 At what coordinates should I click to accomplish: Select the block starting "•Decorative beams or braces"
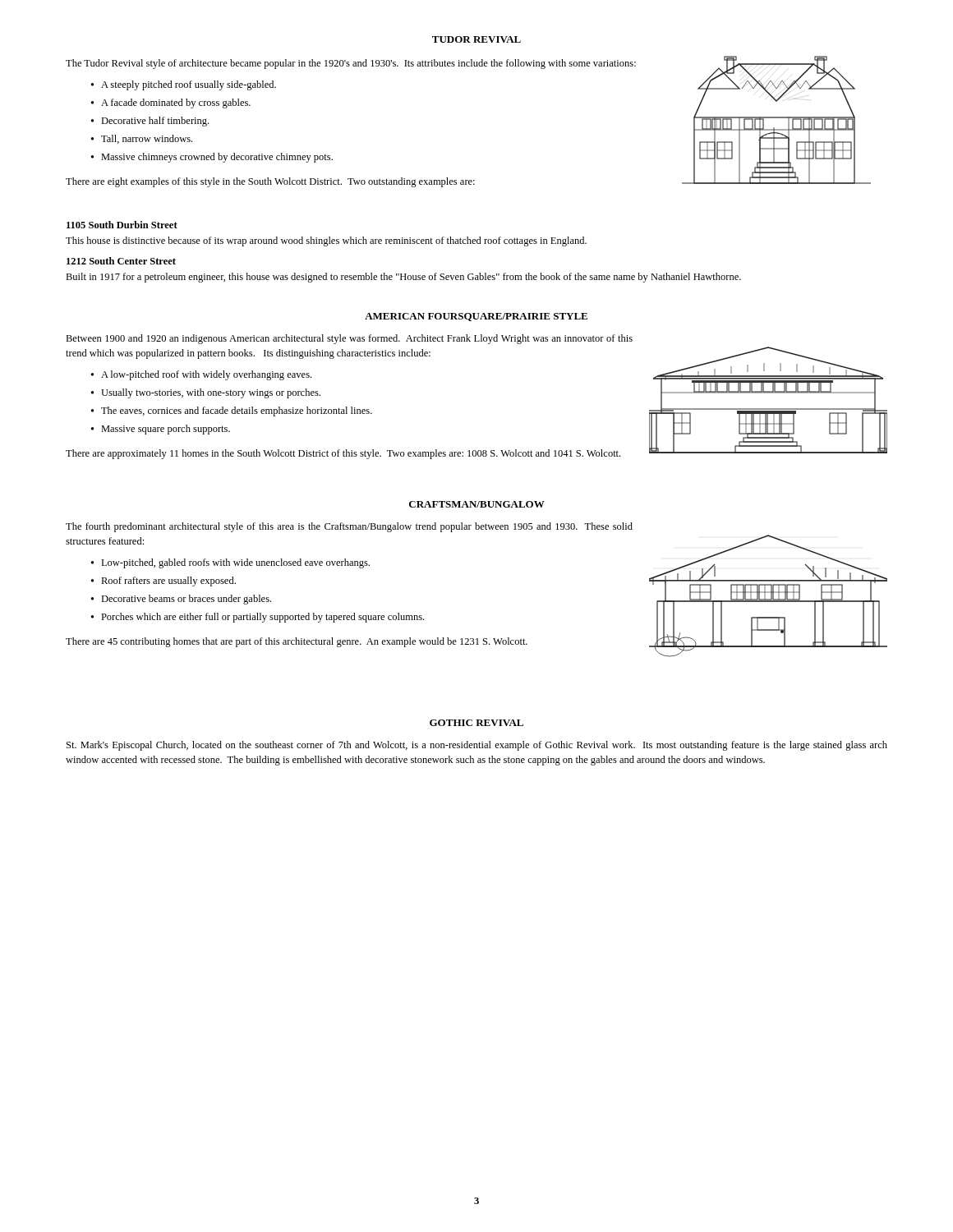[181, 599]
